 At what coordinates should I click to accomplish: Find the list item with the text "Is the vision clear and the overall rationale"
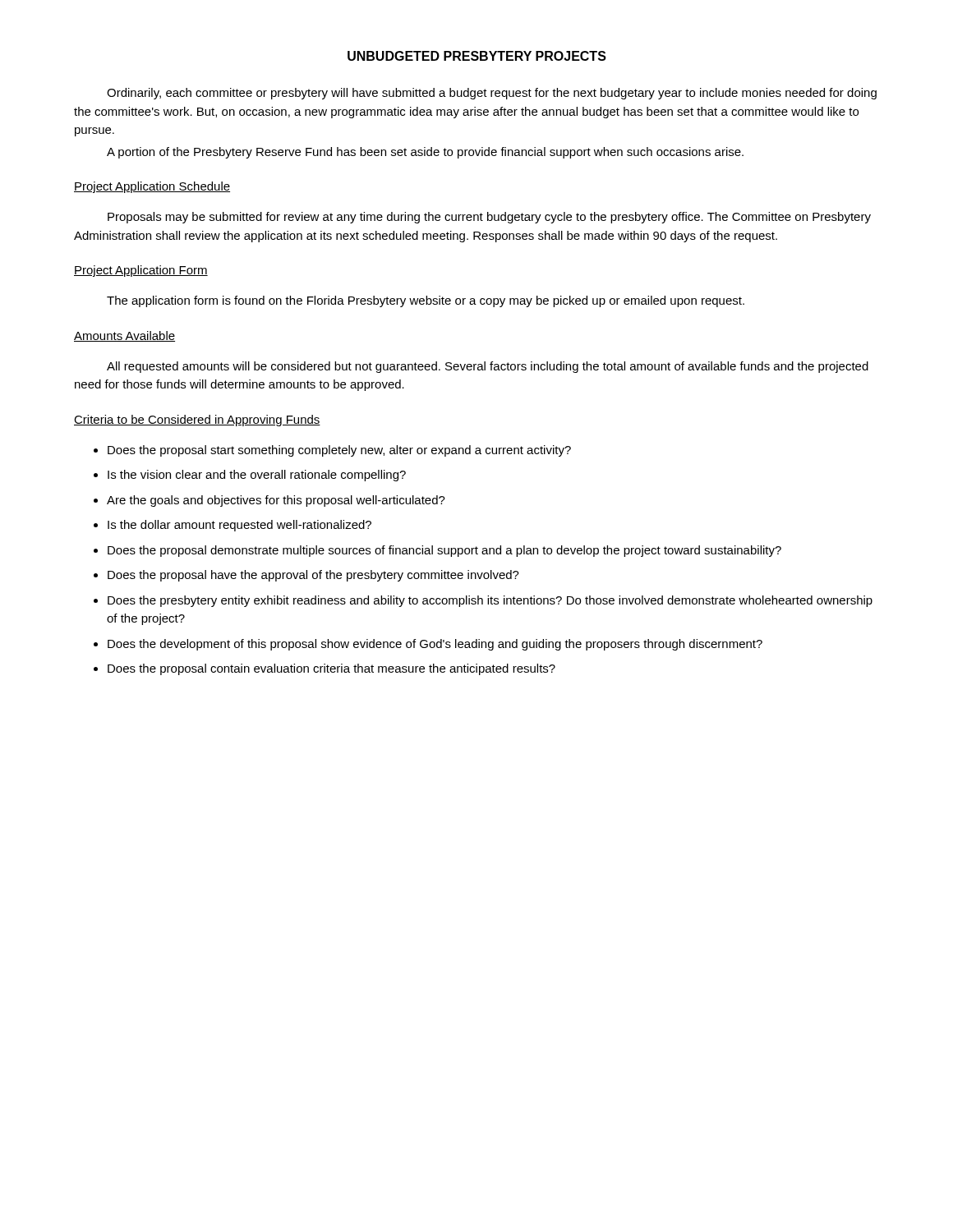click(256, 474)
